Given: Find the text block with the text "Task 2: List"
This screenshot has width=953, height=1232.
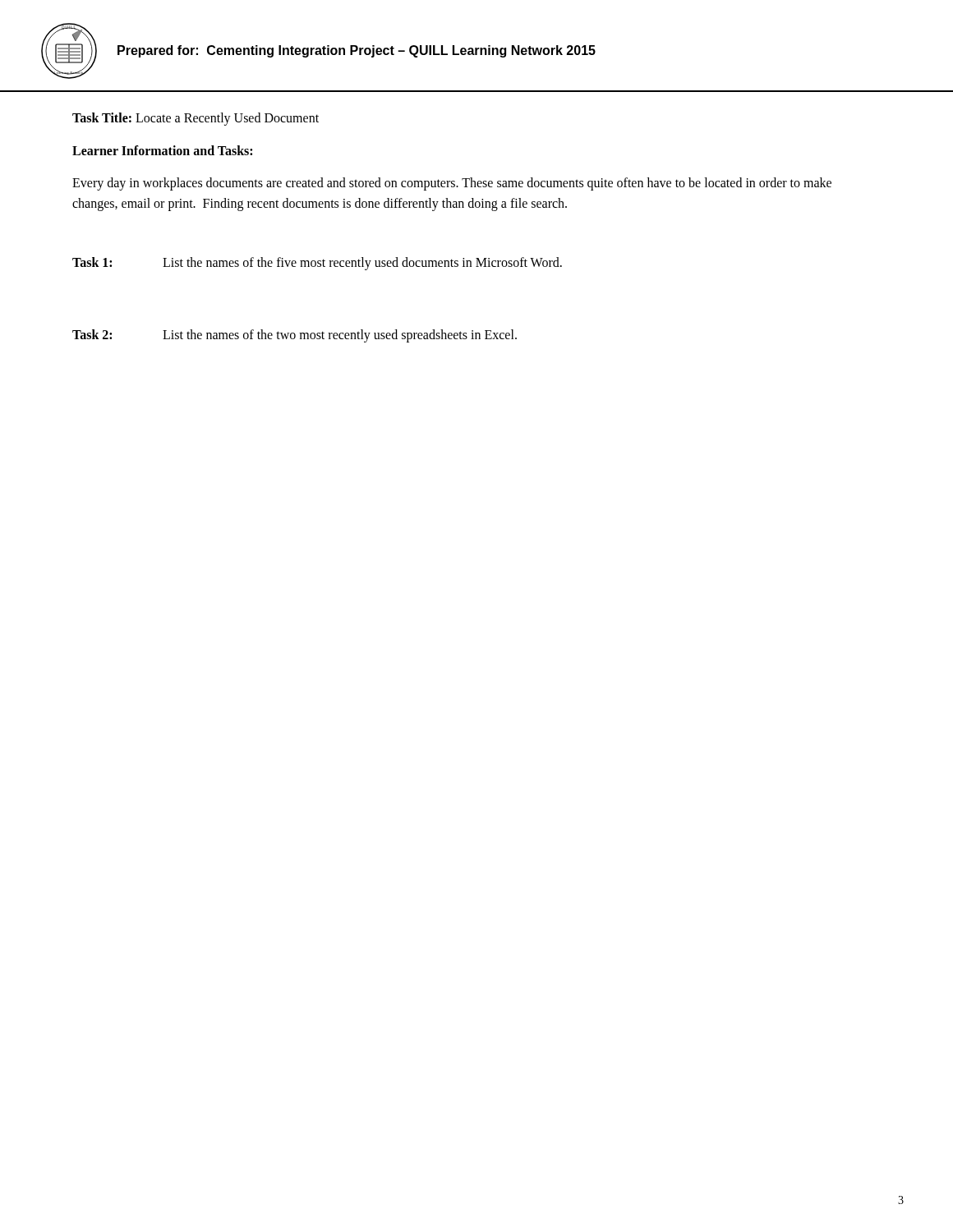Looking at the screenshot, I should [295, 335].
